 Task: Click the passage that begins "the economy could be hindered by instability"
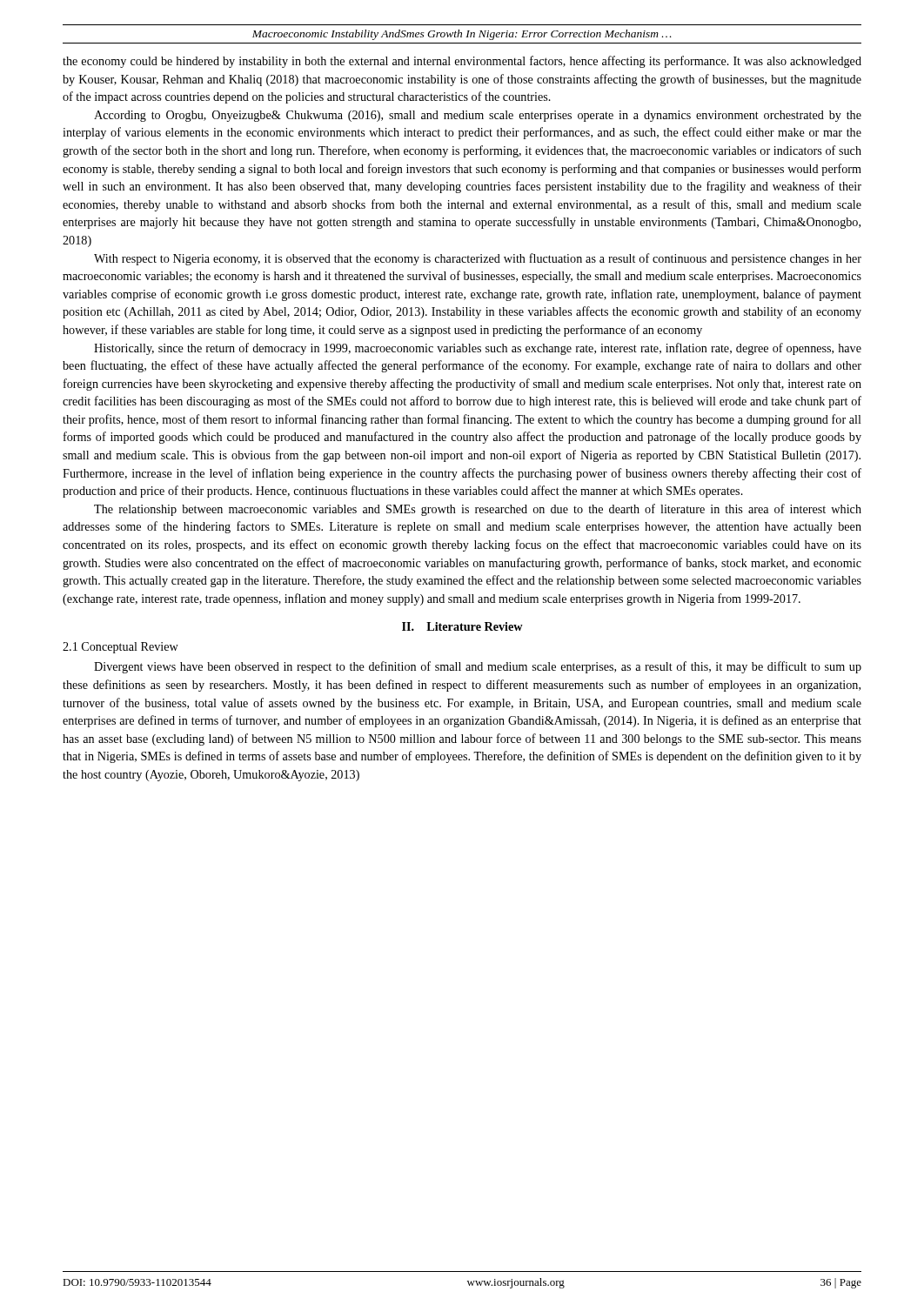(462, 79)
